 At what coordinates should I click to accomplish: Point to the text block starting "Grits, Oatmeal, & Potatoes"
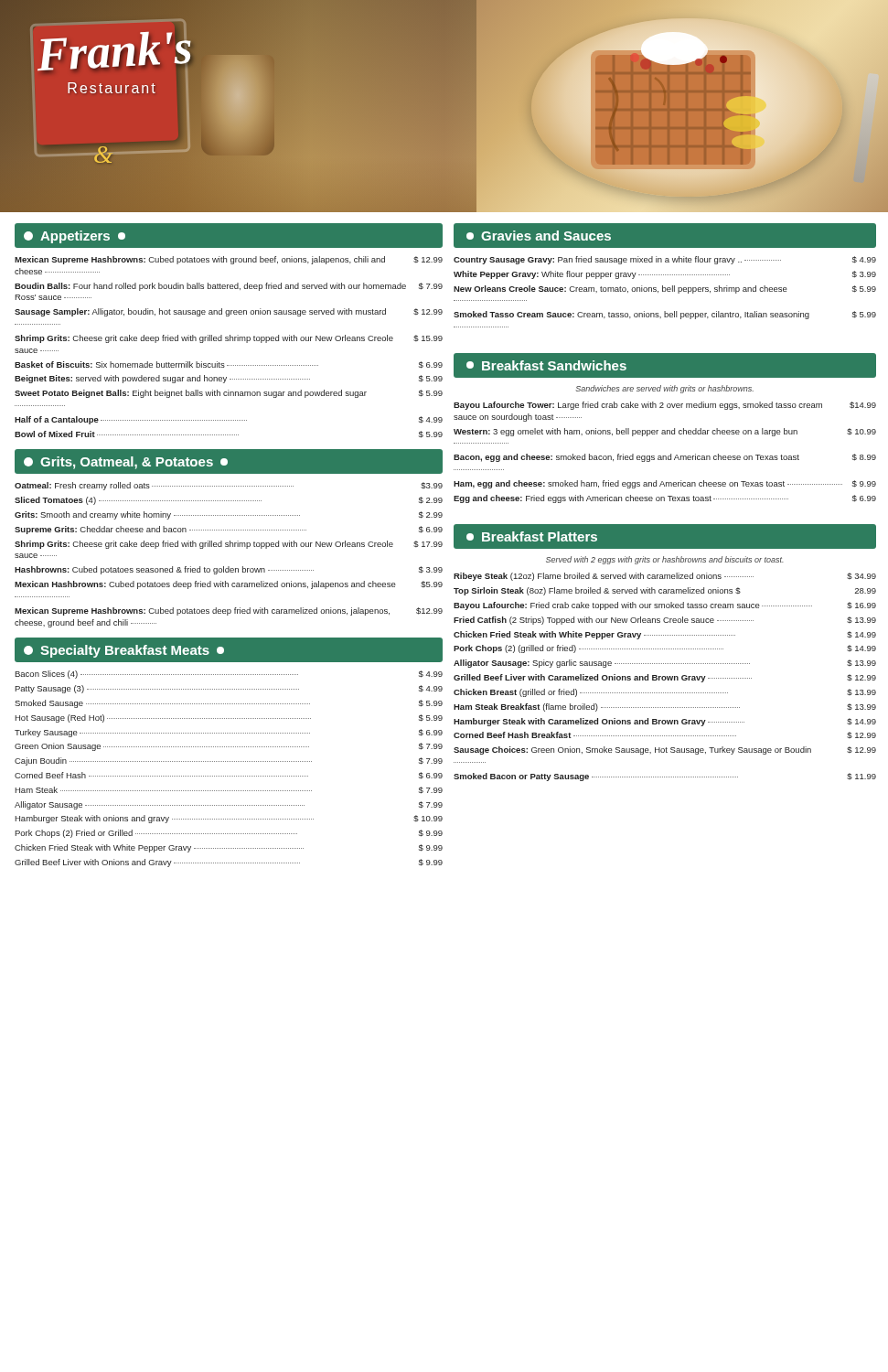tap(126, 462)
